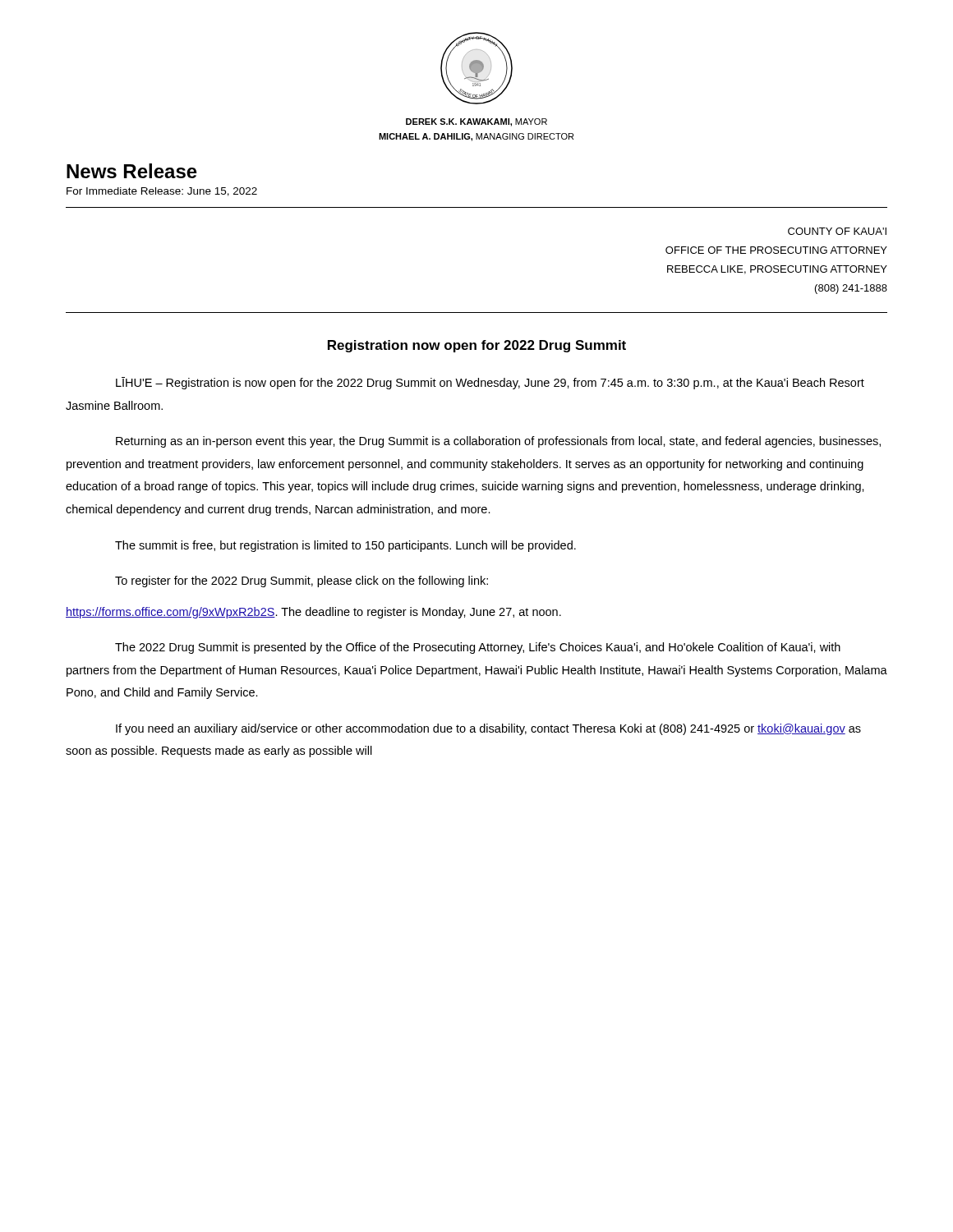Locate the element starting "LĪHU'E – Registration"

click(476, 395)
